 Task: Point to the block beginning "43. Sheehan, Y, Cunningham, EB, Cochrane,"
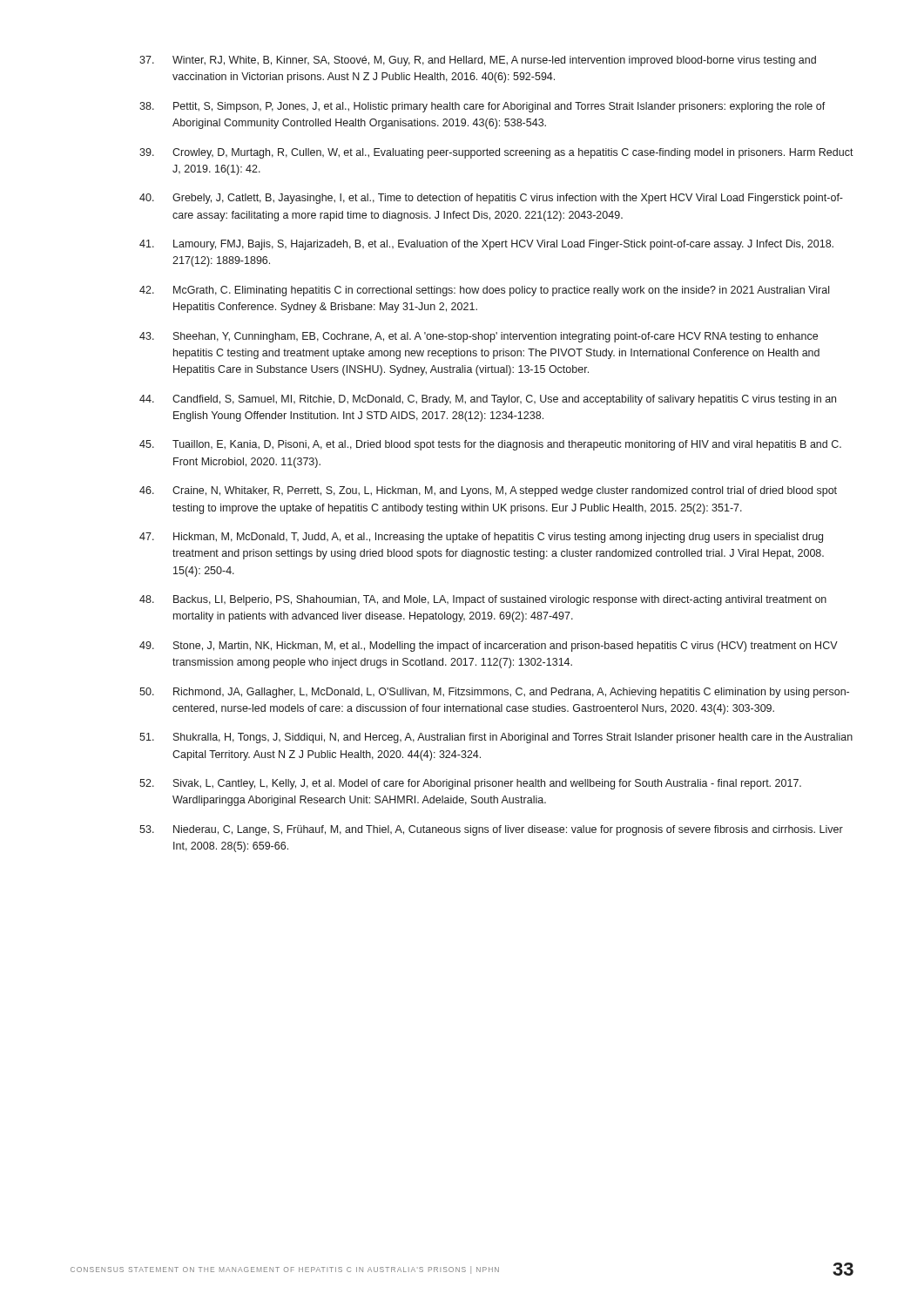click(497, 353)
